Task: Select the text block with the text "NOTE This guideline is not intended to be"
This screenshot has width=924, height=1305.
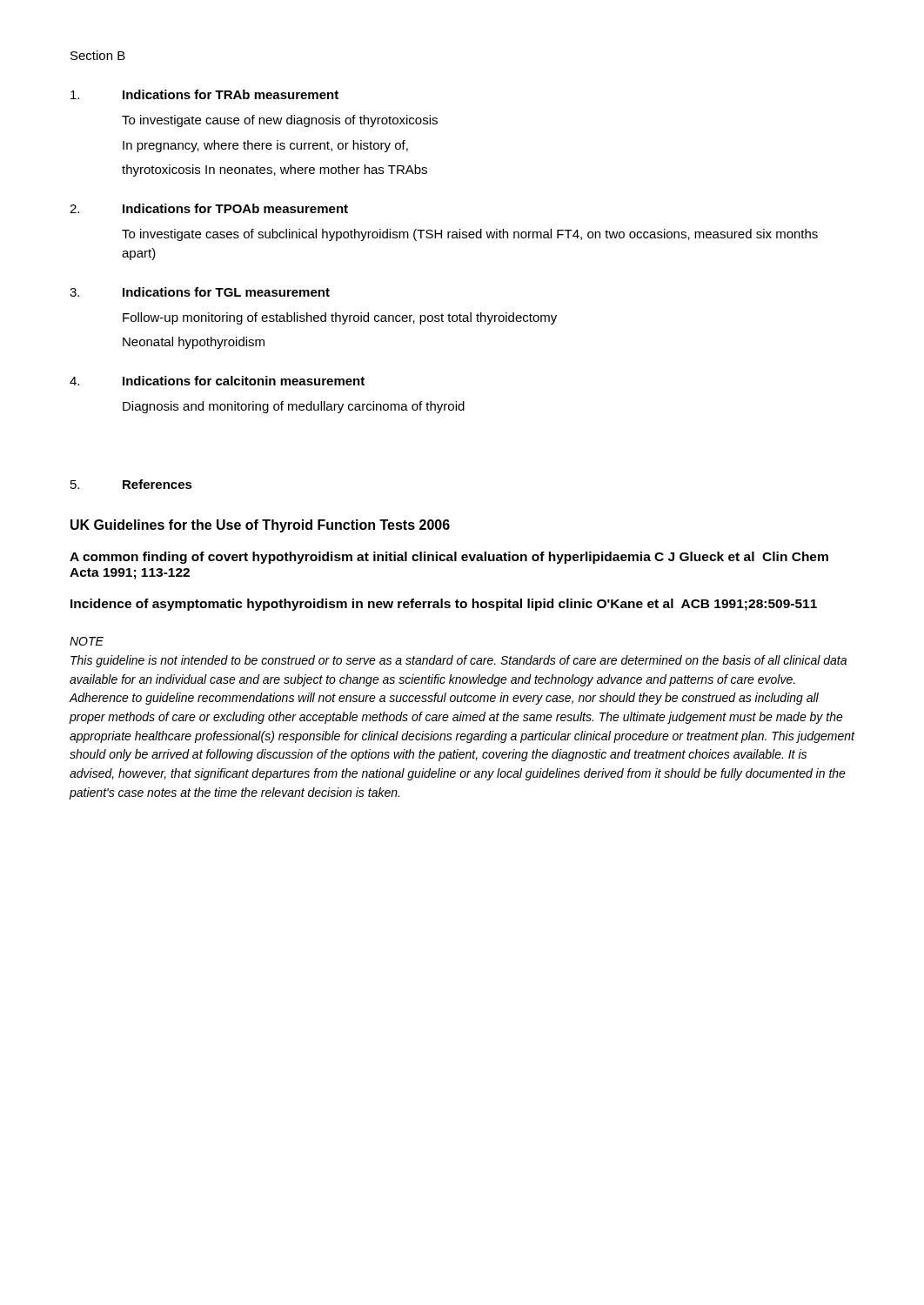Action: click(x=462, y=718)
